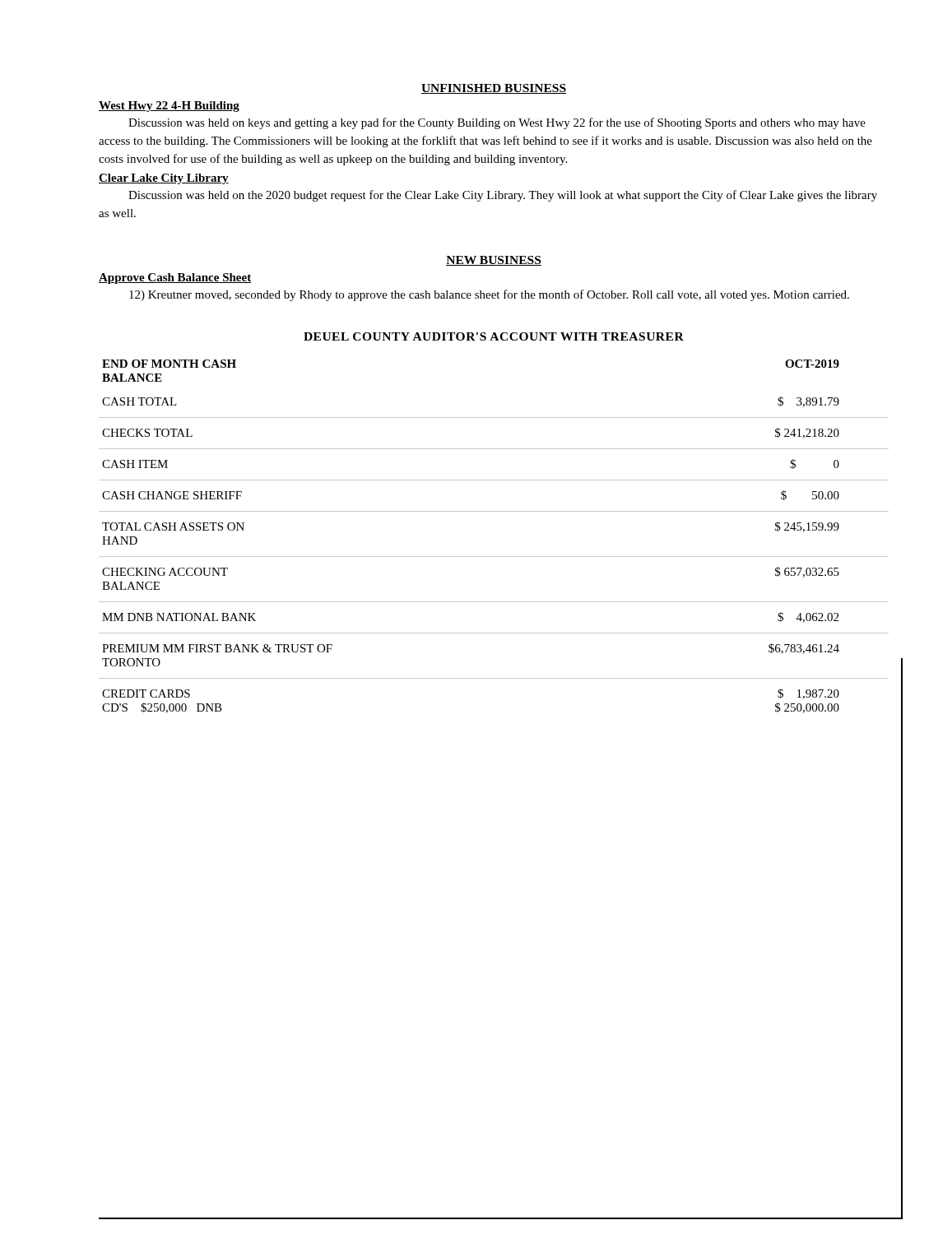Point to the text block starting "West Hwy 22 4-H Building"

[169, 105]
